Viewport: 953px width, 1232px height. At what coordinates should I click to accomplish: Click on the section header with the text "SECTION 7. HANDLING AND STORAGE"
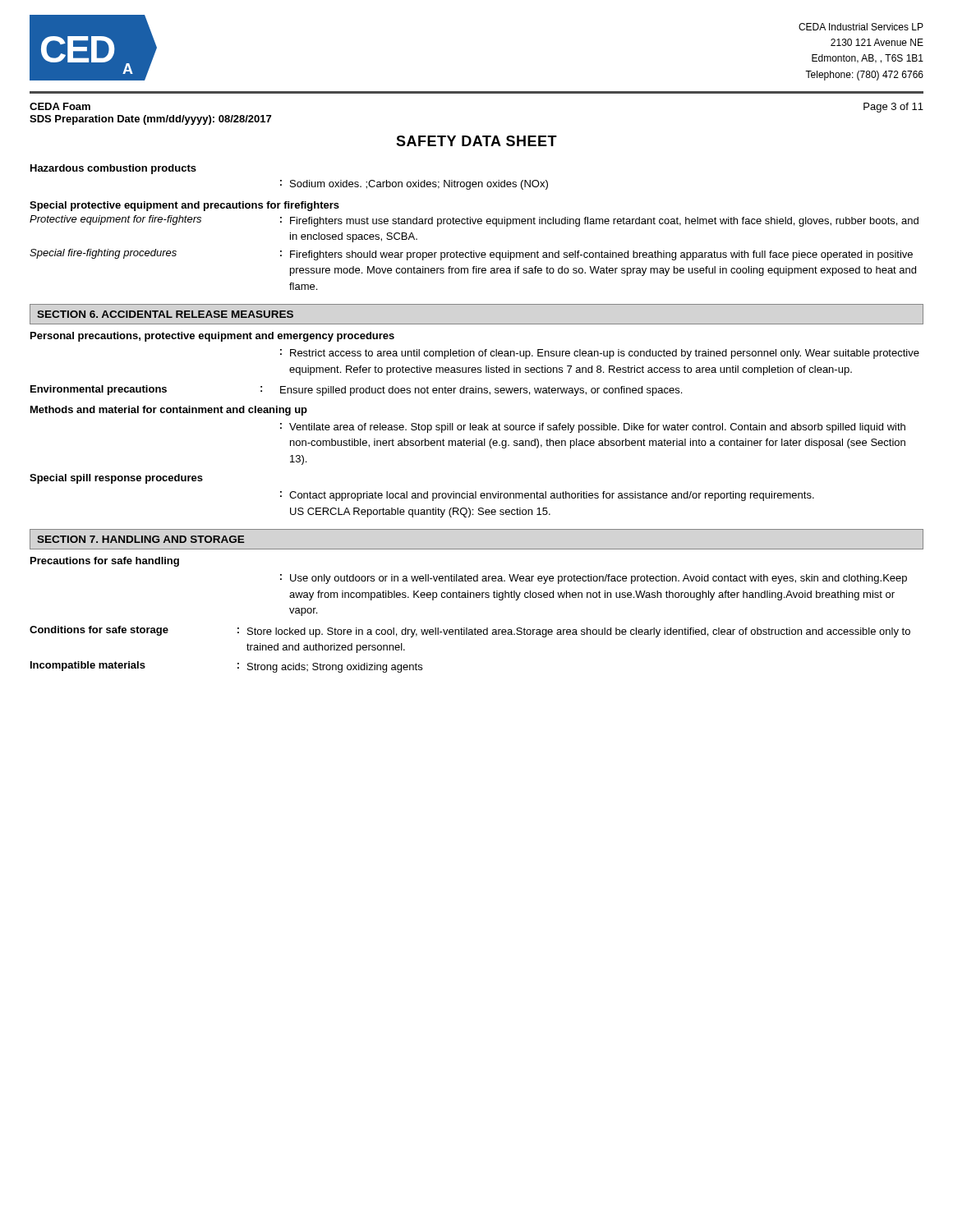(x=141, y=539)
